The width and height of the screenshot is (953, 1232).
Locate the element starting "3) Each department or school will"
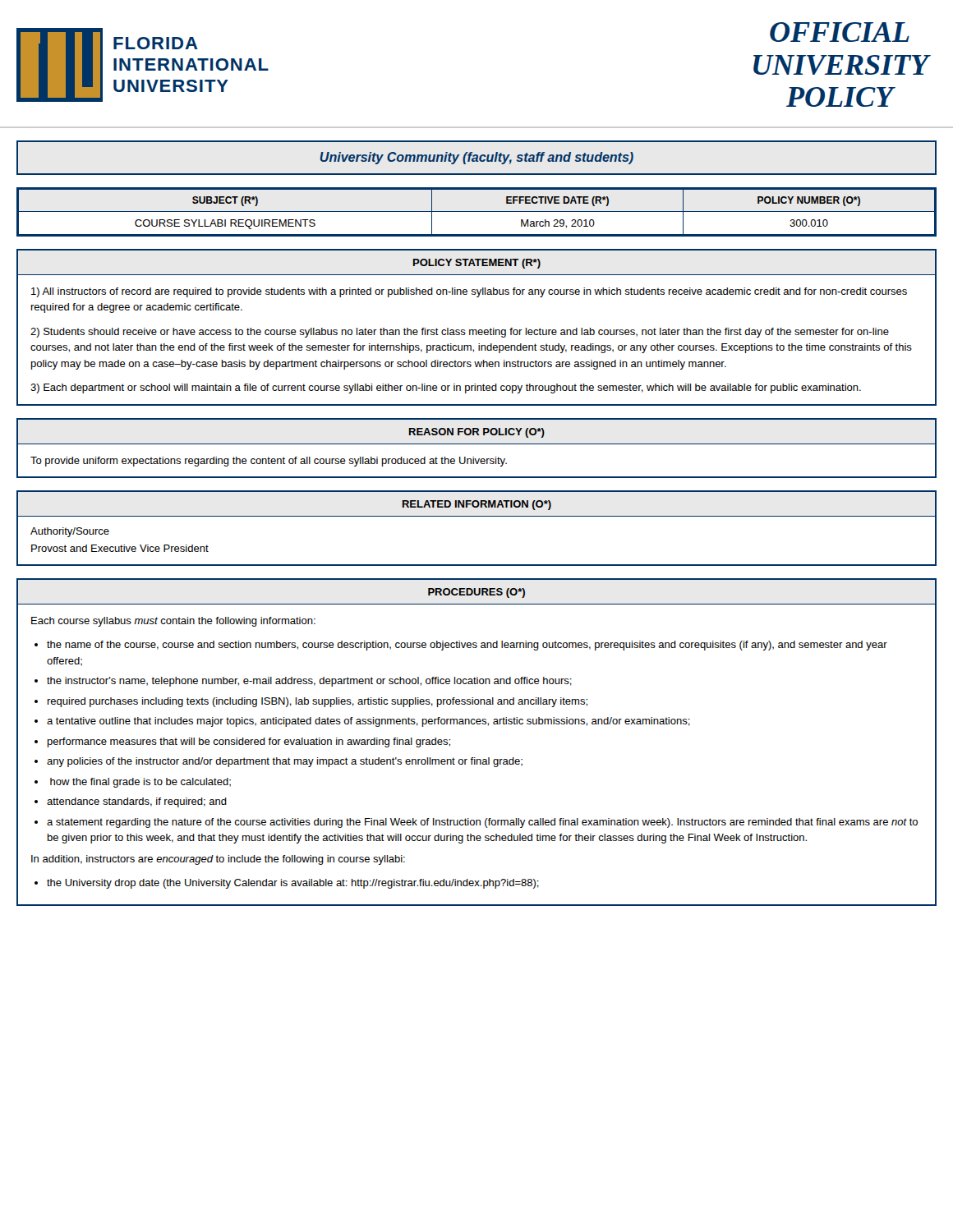[x=446, y=387]
